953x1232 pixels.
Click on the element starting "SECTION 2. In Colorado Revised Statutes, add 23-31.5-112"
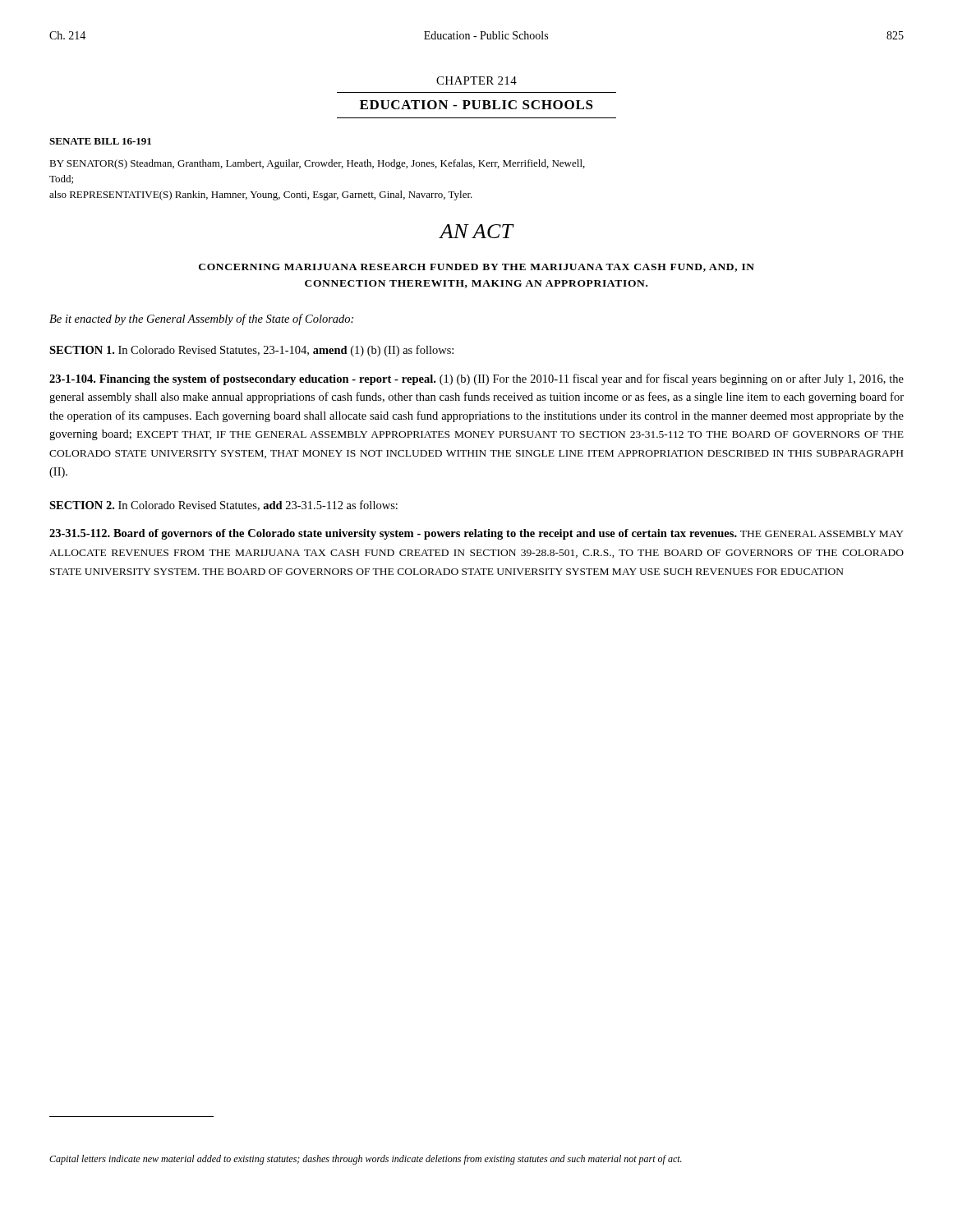point(224,505)
